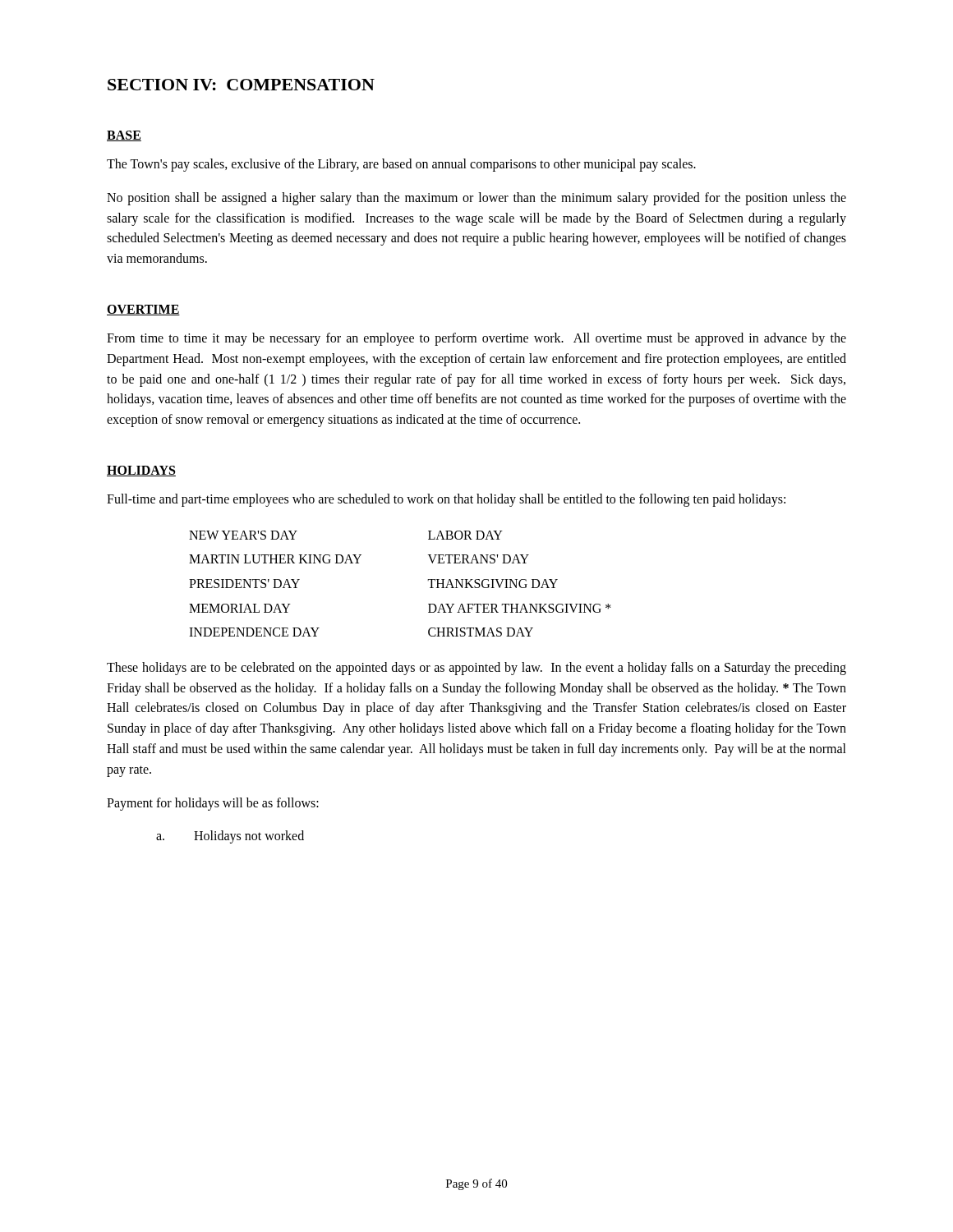The image size is (953, 1232).
Task: Click on the region starting "DAY AFTER THANKSGIVING"
Action: coord(520,608)
